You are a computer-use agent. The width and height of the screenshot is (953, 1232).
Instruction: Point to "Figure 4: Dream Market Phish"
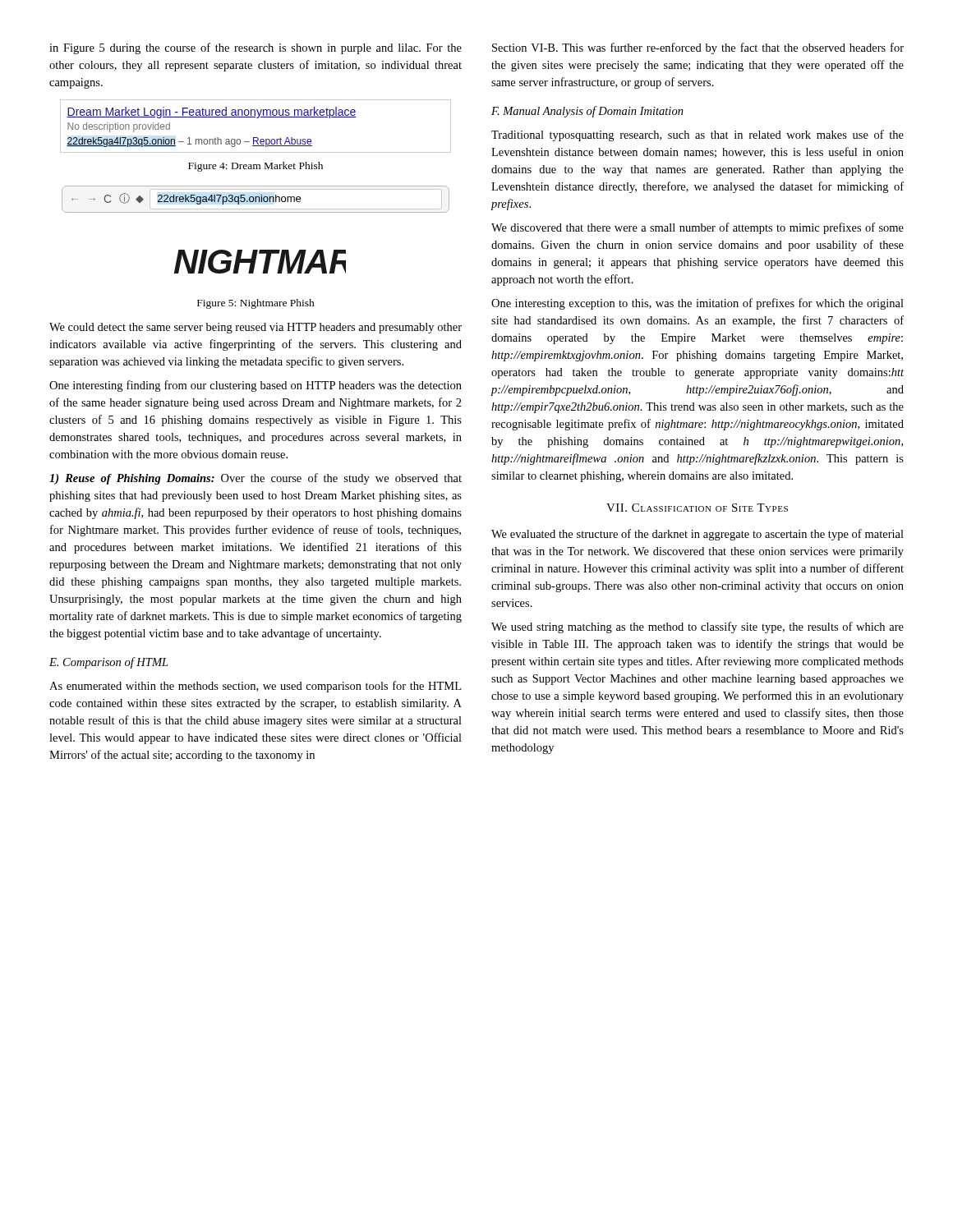coord(255,166)
